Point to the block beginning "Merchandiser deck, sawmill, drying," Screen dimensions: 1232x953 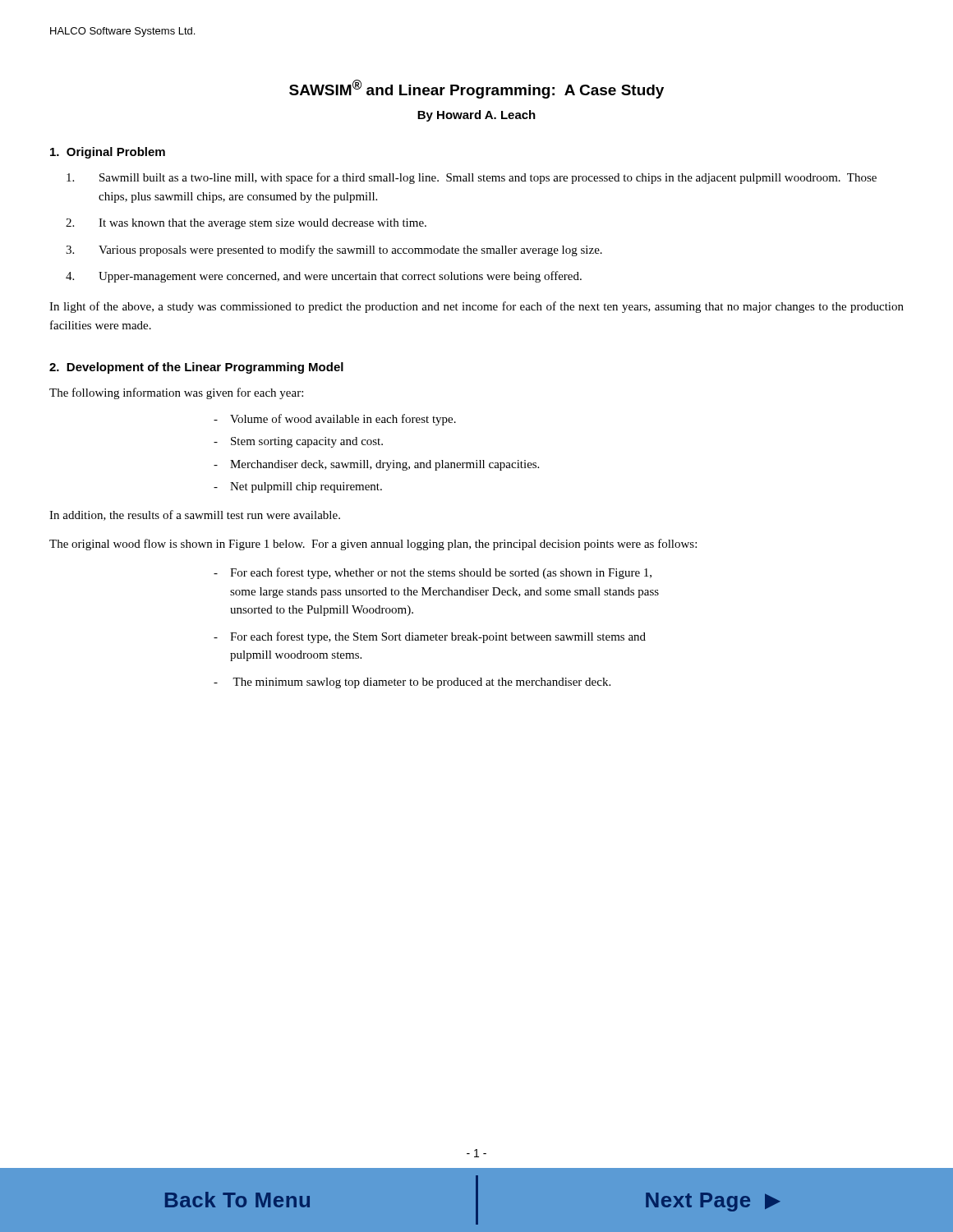tap(444, 464)
